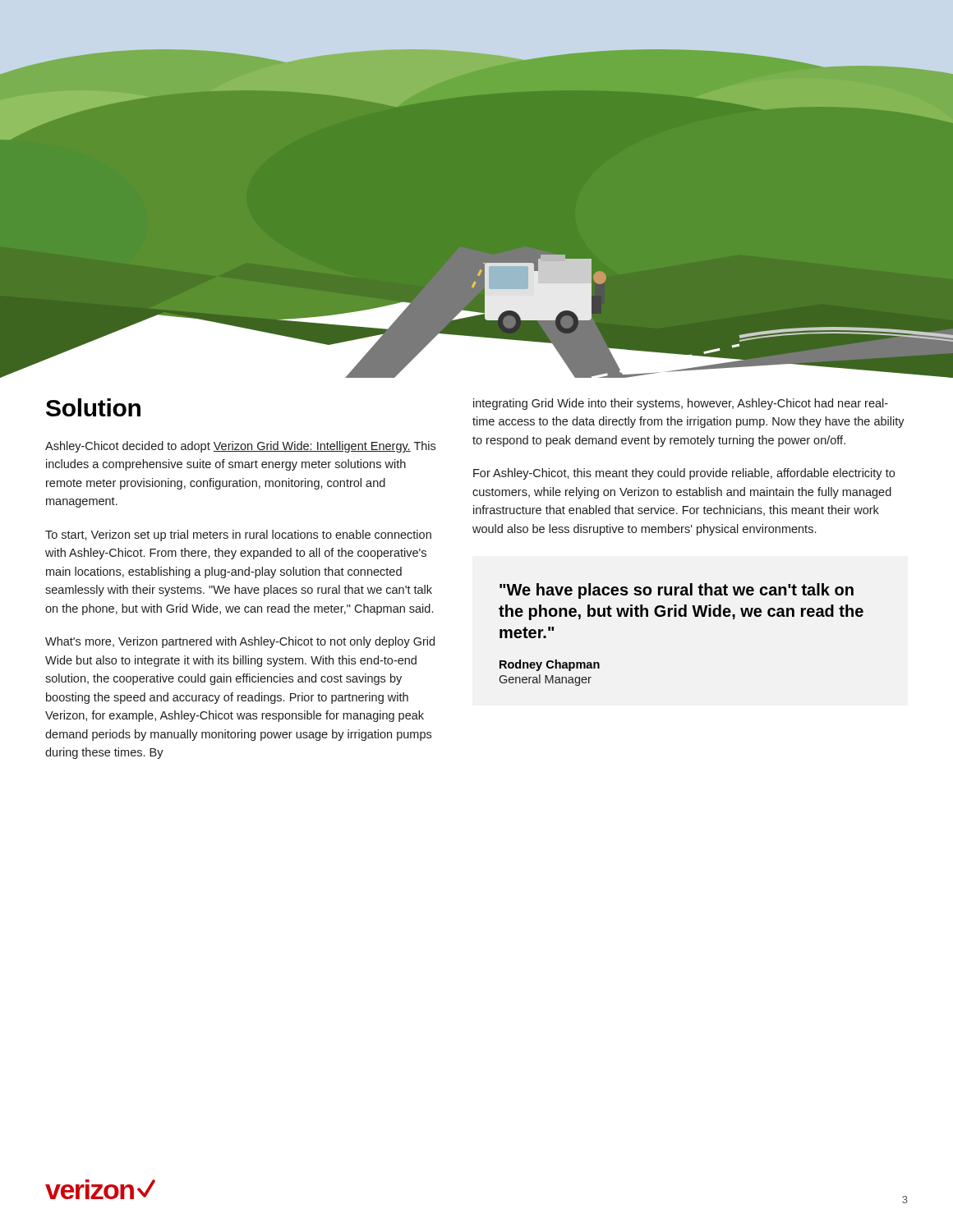Find the text block starting "For Ashley-Chicot, this meant they could provide reliable,"
Image resolution: width=953 pixels, height=1232 pixels.
pos(684,501)
